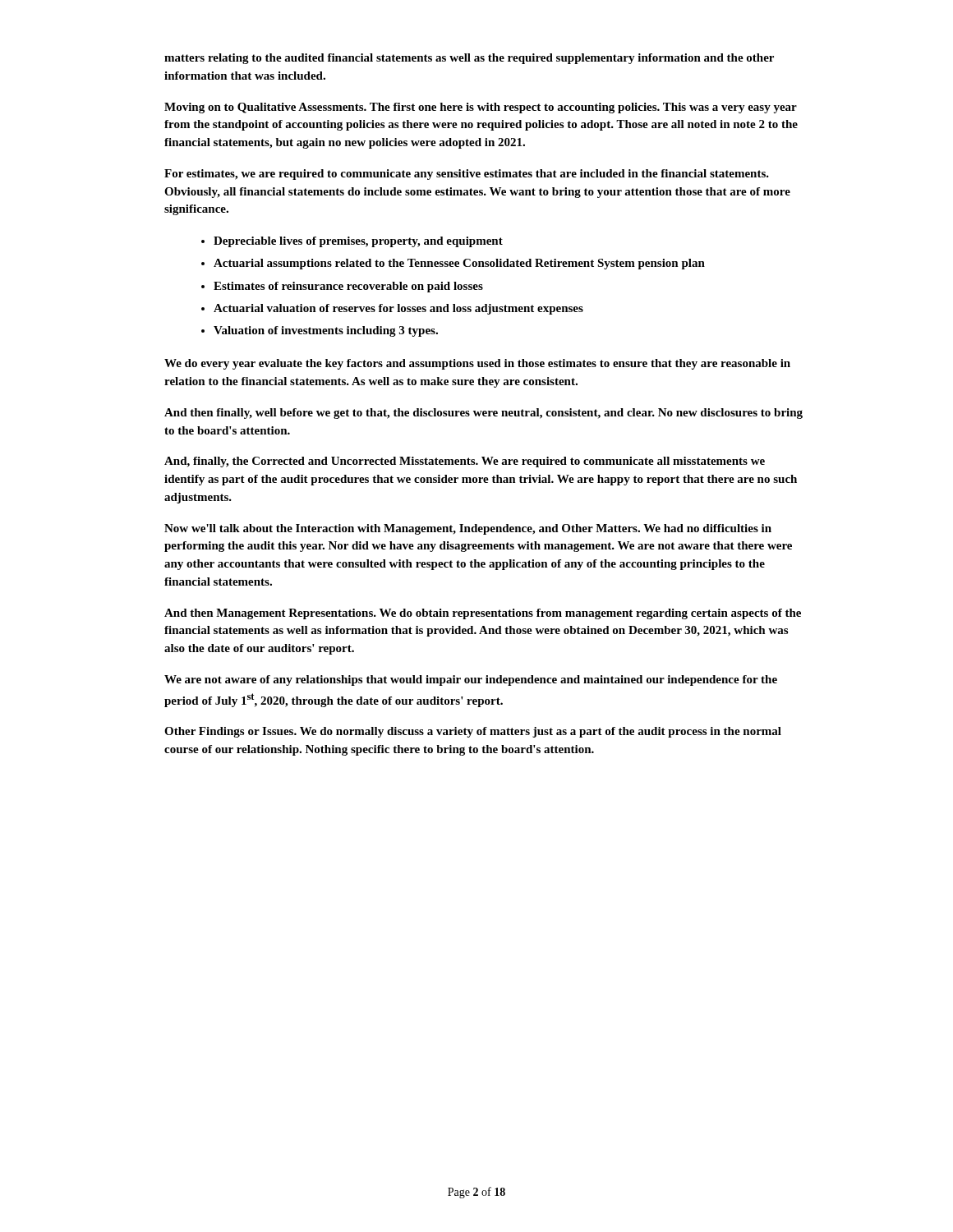Locate the text starting "Depreciable lives of premises,"
This screenshot has height=1232, width=953.
(x=358, y=241)
